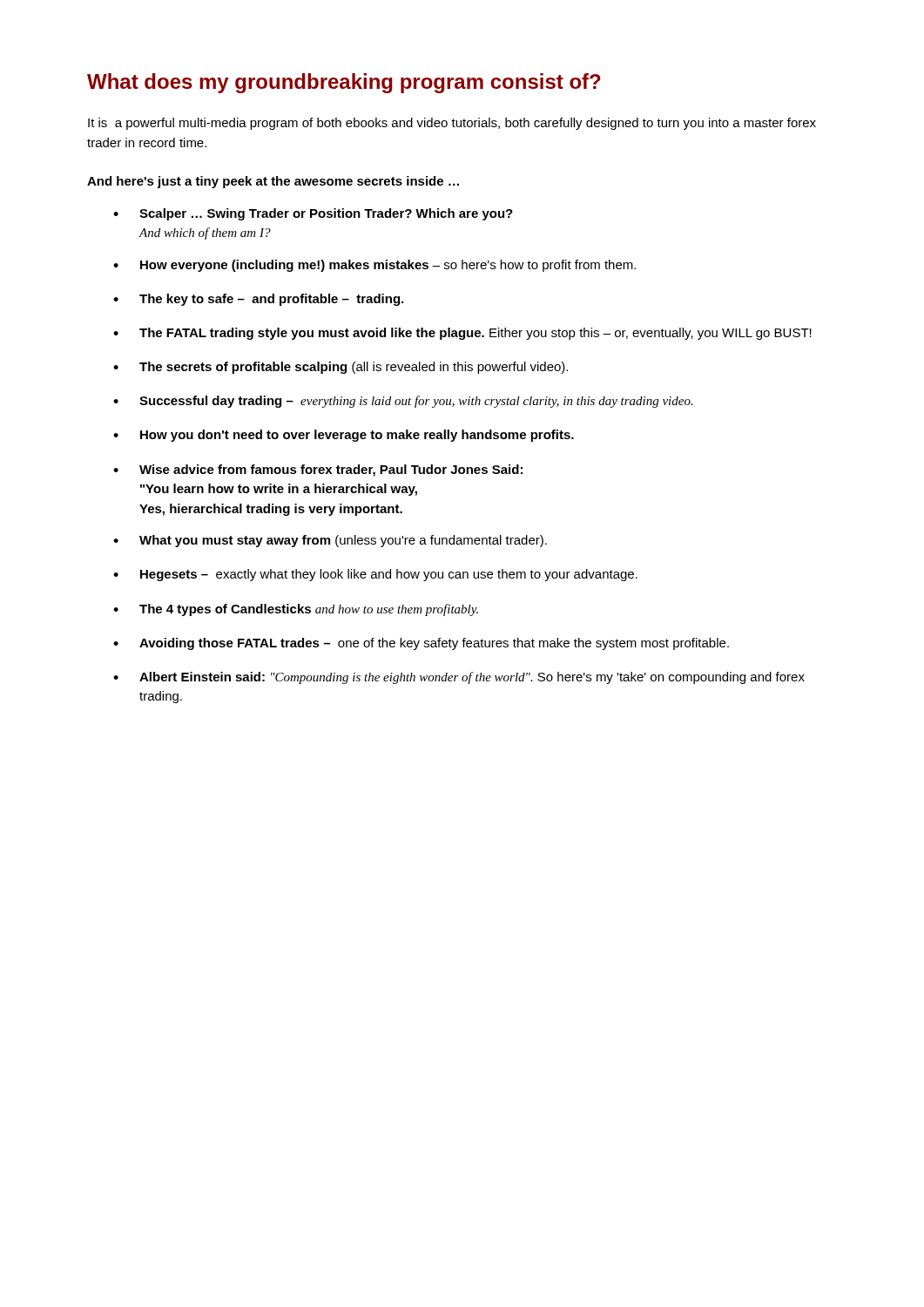The image size is (924, 1307).
Task: Select the passage starting "• How everyone (including me!) makes mistakes –"
Action: tap(475, 266)
